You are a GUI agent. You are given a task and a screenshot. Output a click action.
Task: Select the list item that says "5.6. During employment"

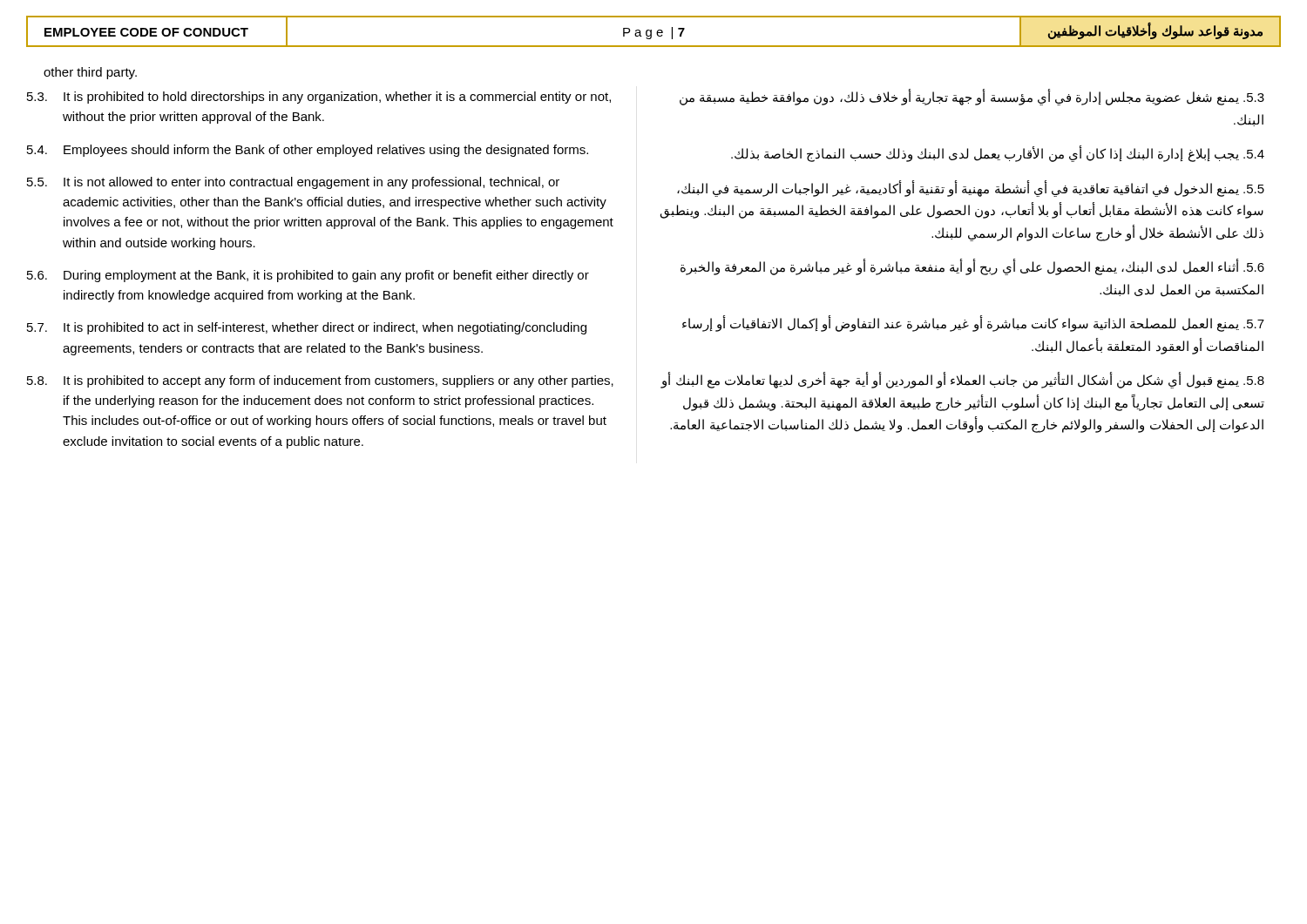[x=322, y=285]
